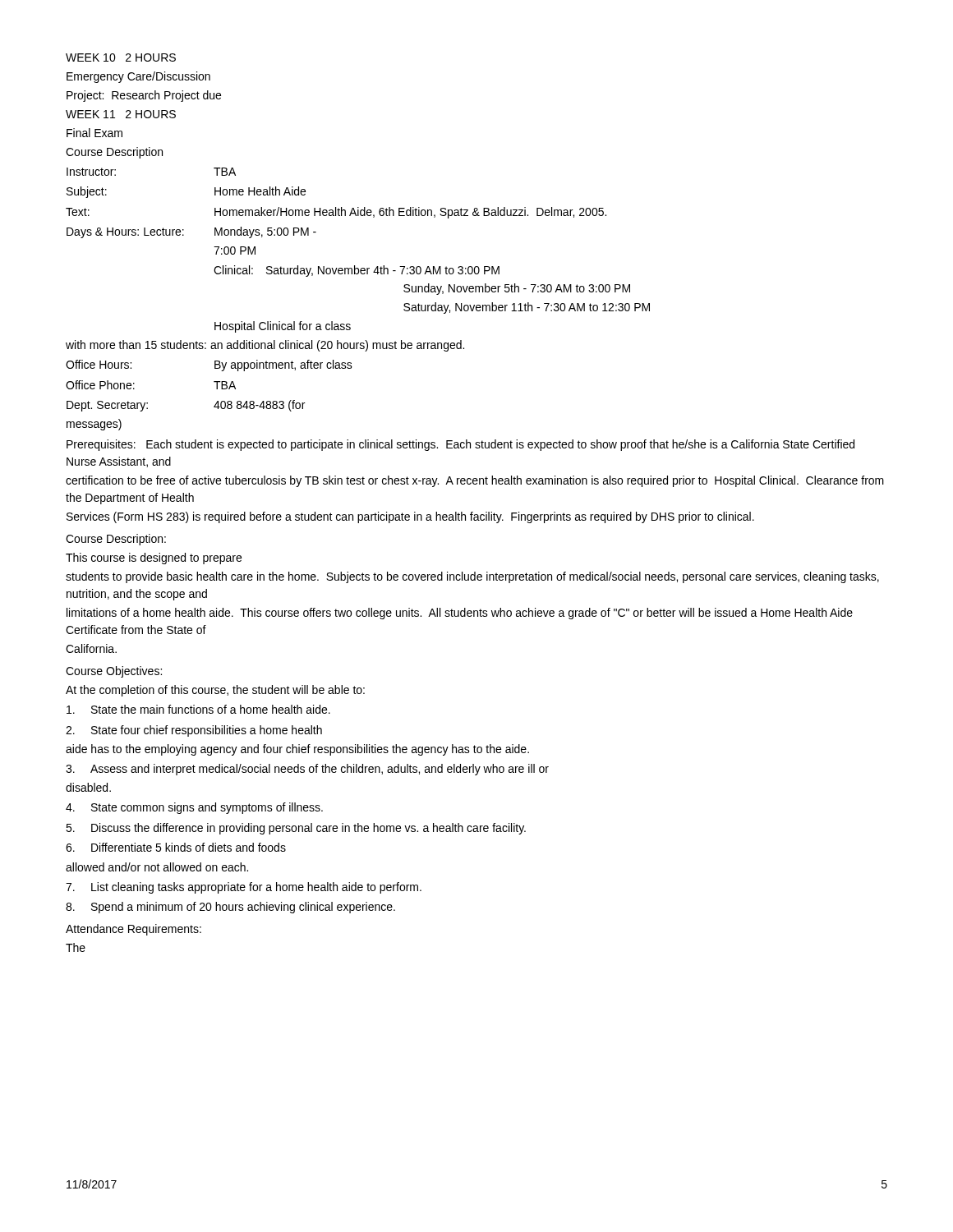Click on the block starting "Emergency Care/Discussion"
953x1232 pixels.
click(x=138, y=76)
